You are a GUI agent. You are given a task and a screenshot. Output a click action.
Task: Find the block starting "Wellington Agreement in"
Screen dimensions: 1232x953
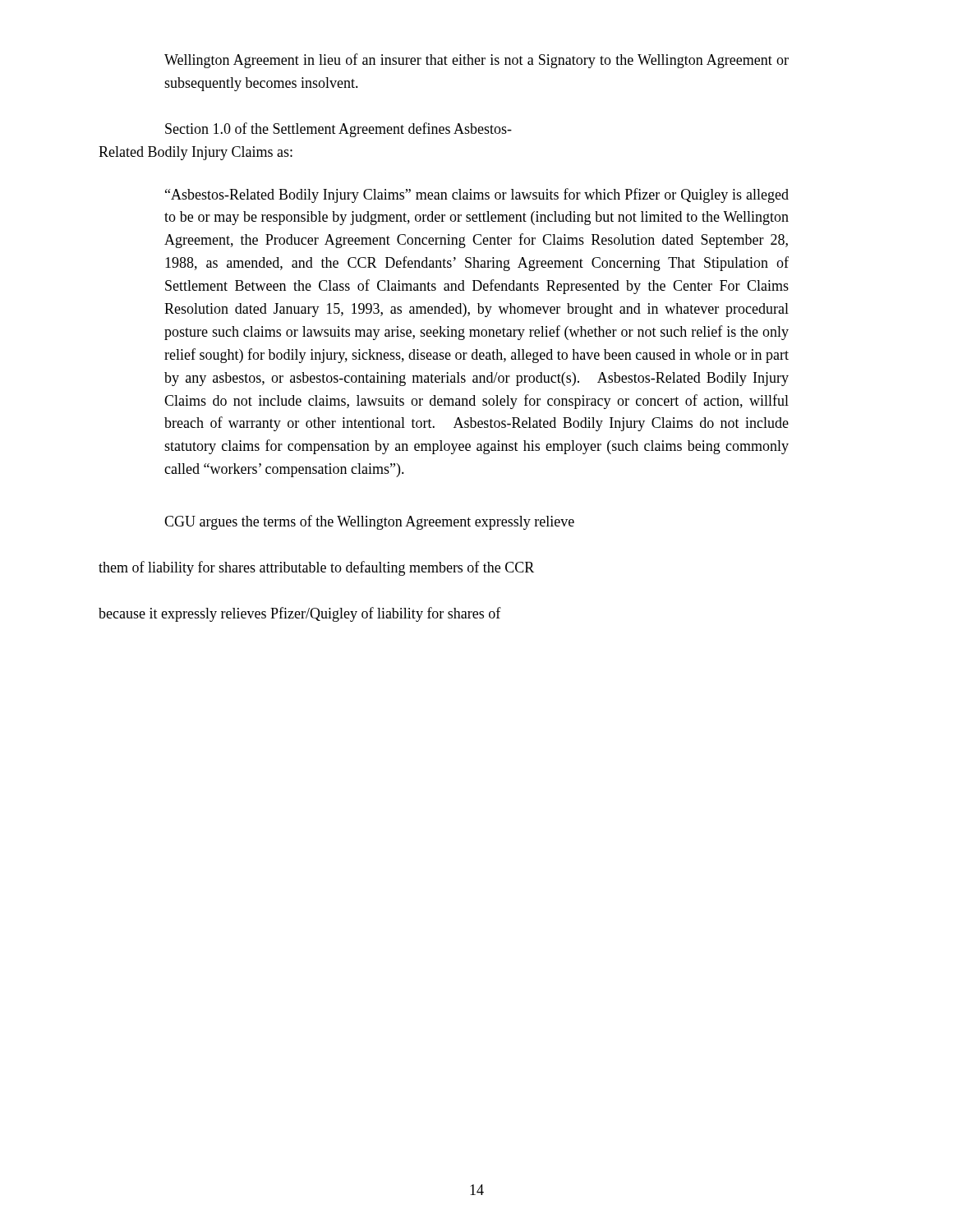click(x=476, y=71)
